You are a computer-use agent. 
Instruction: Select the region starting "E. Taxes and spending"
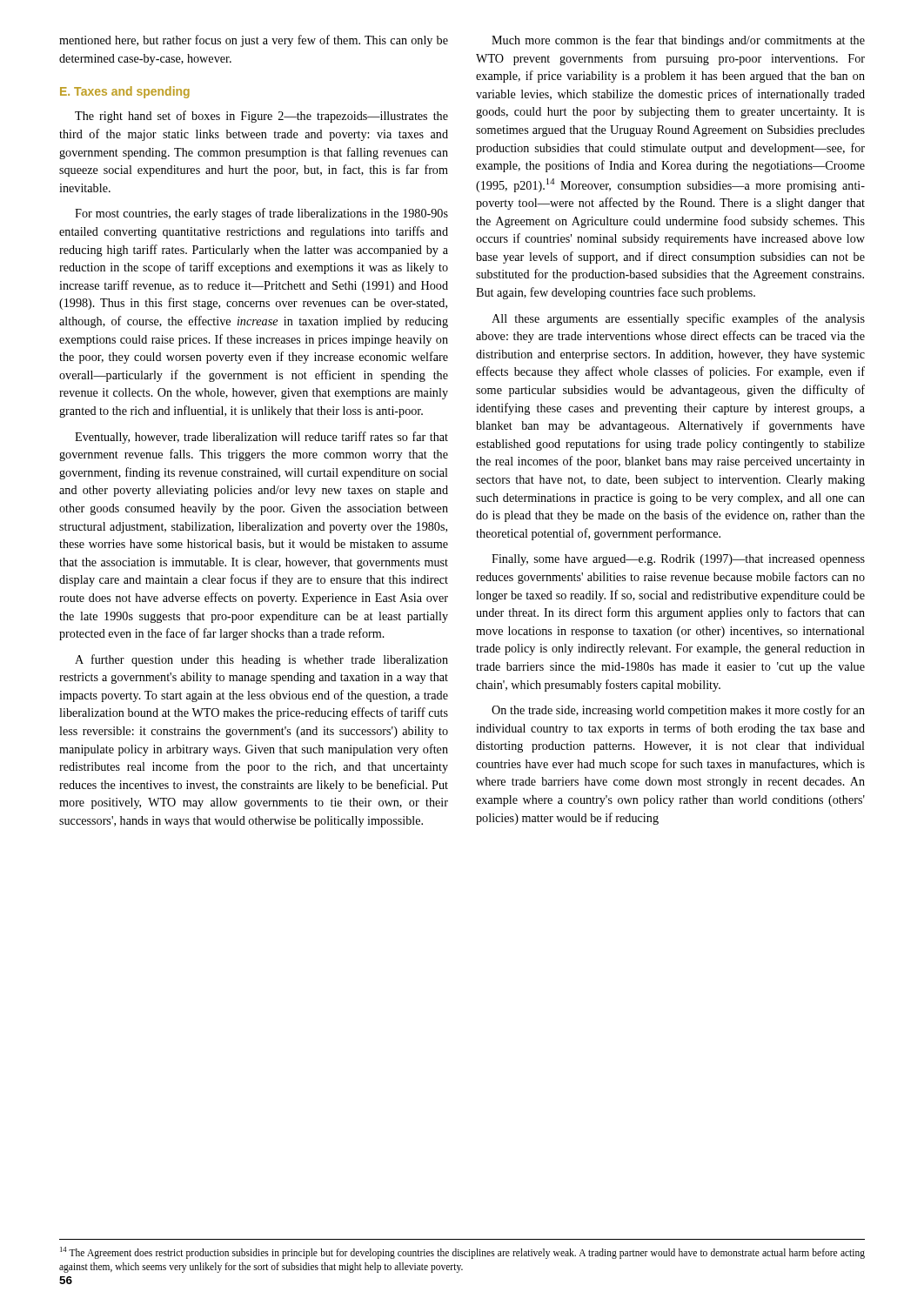click(125, 92)
